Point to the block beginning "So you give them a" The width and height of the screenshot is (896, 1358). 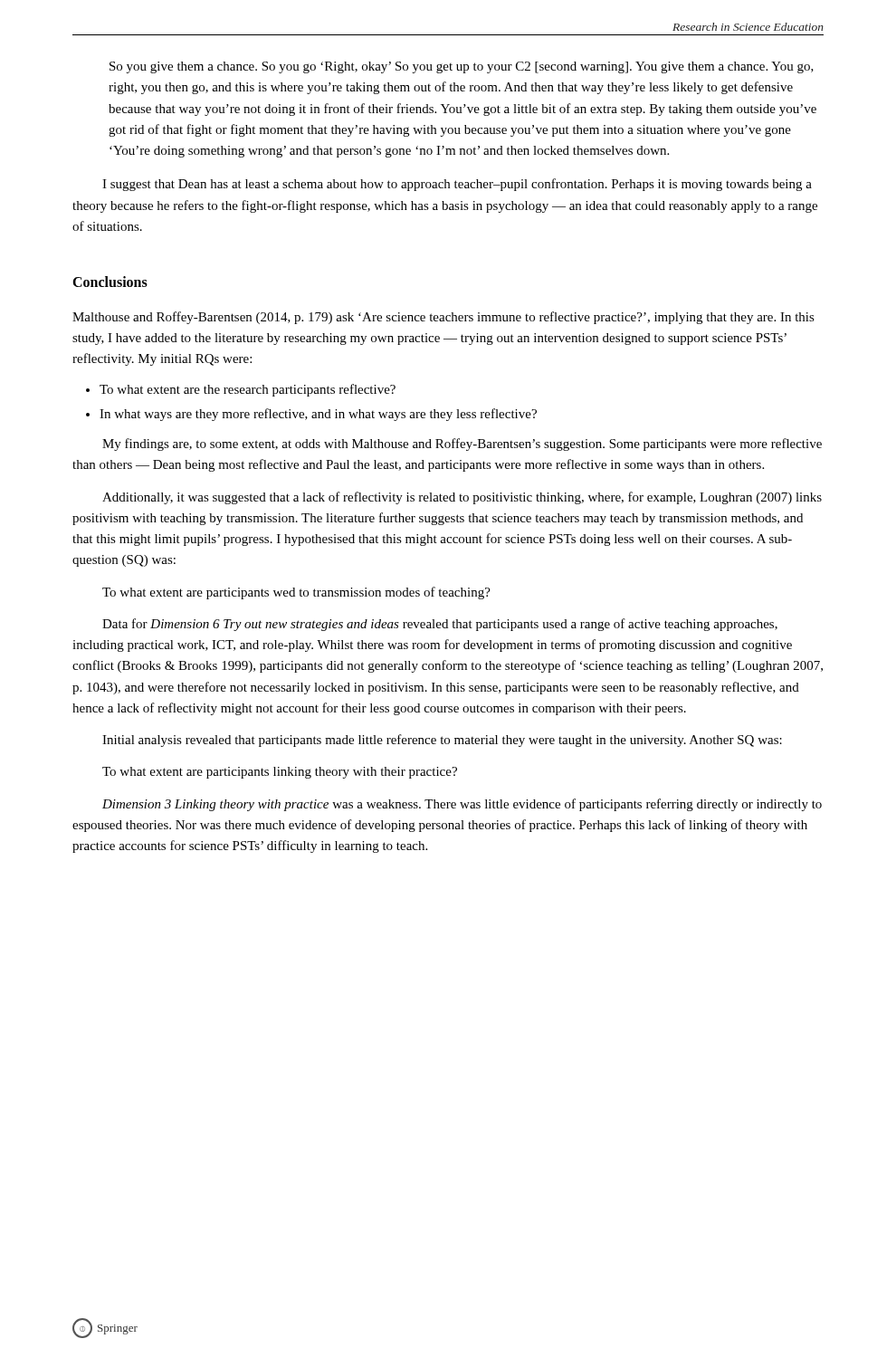pyautogui.click(x=463, y=108)
